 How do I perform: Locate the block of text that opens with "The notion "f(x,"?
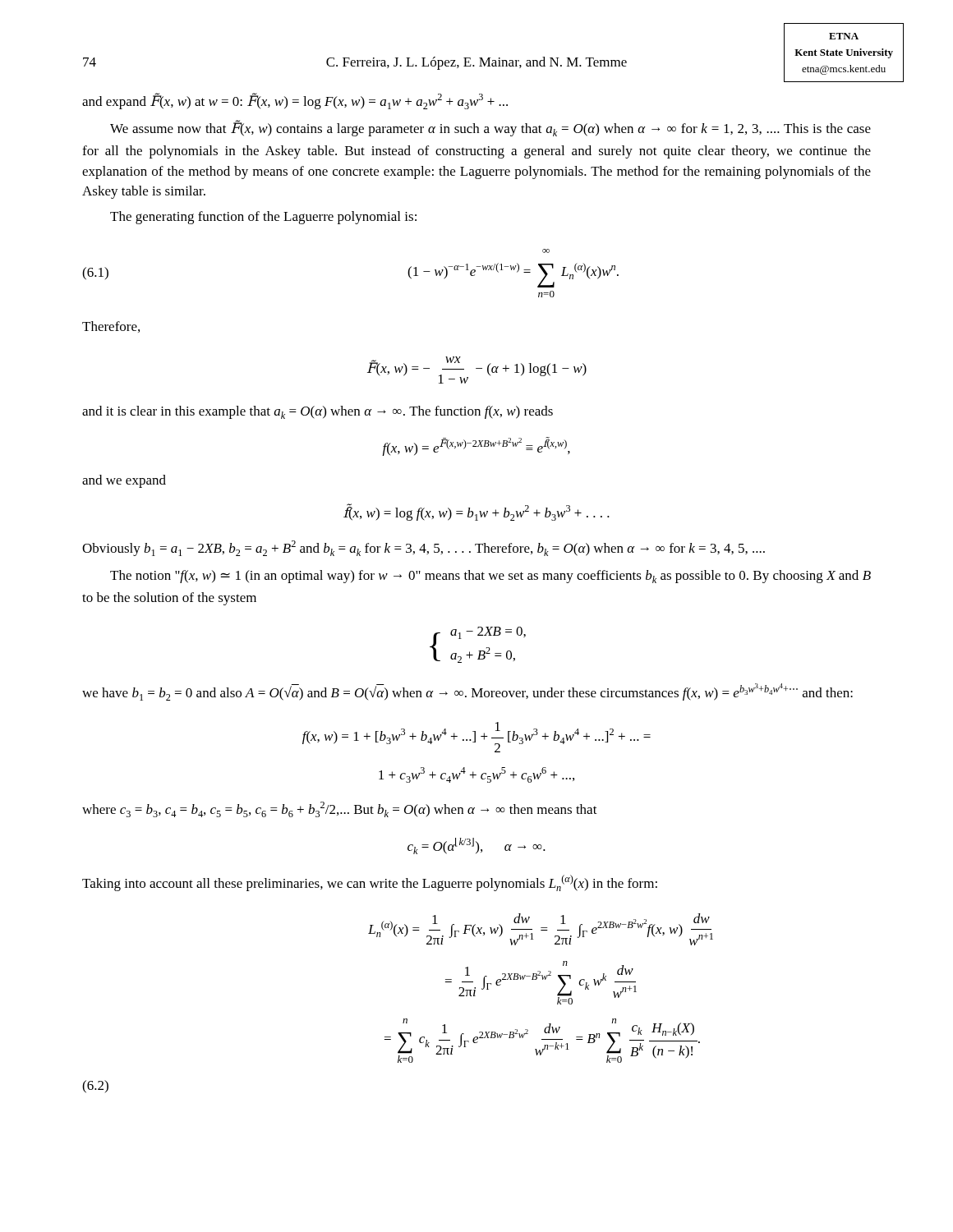(x=476, y=586)
